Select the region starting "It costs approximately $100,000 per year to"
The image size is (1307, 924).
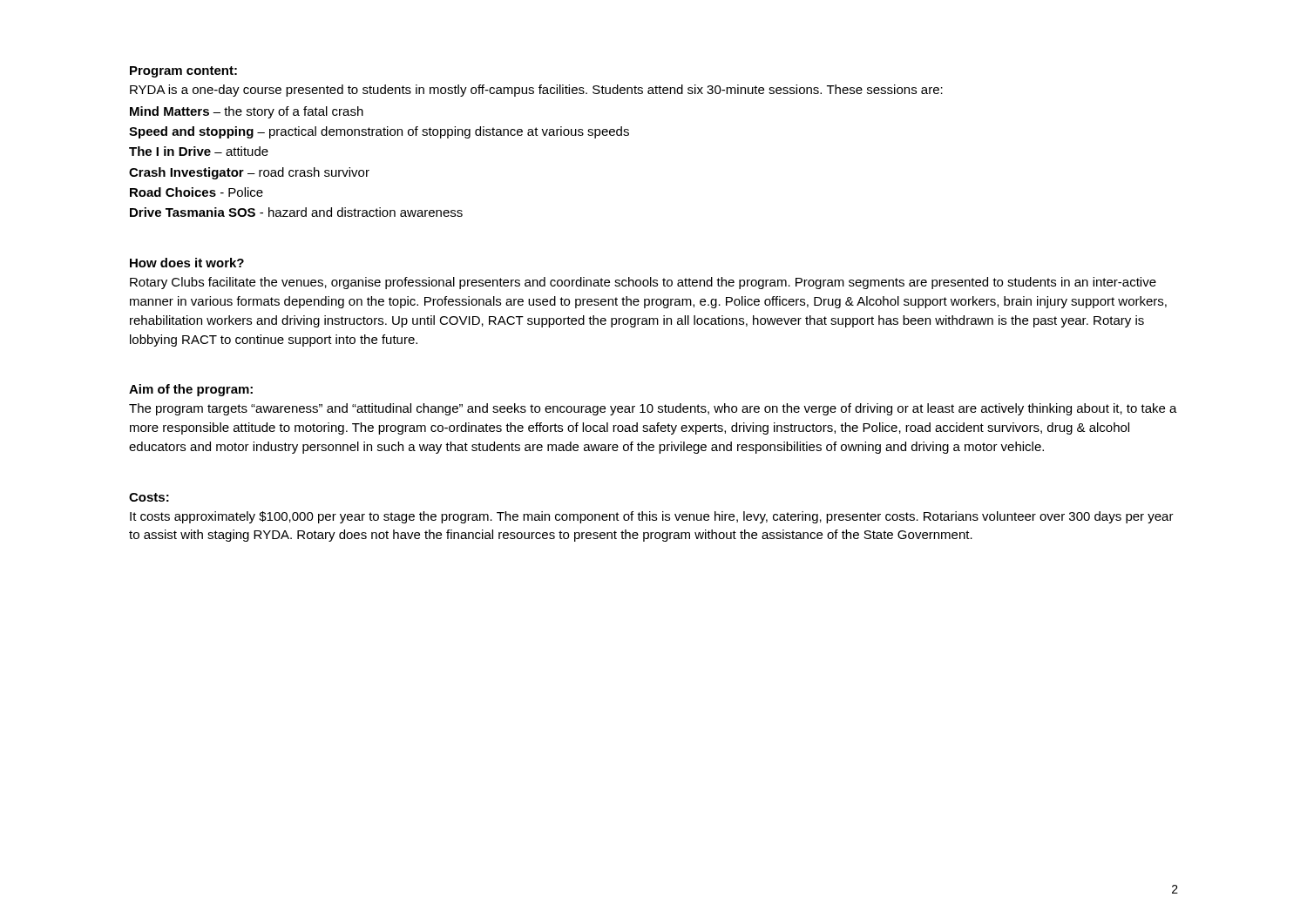pyautogui.click(x=651, y=525)
